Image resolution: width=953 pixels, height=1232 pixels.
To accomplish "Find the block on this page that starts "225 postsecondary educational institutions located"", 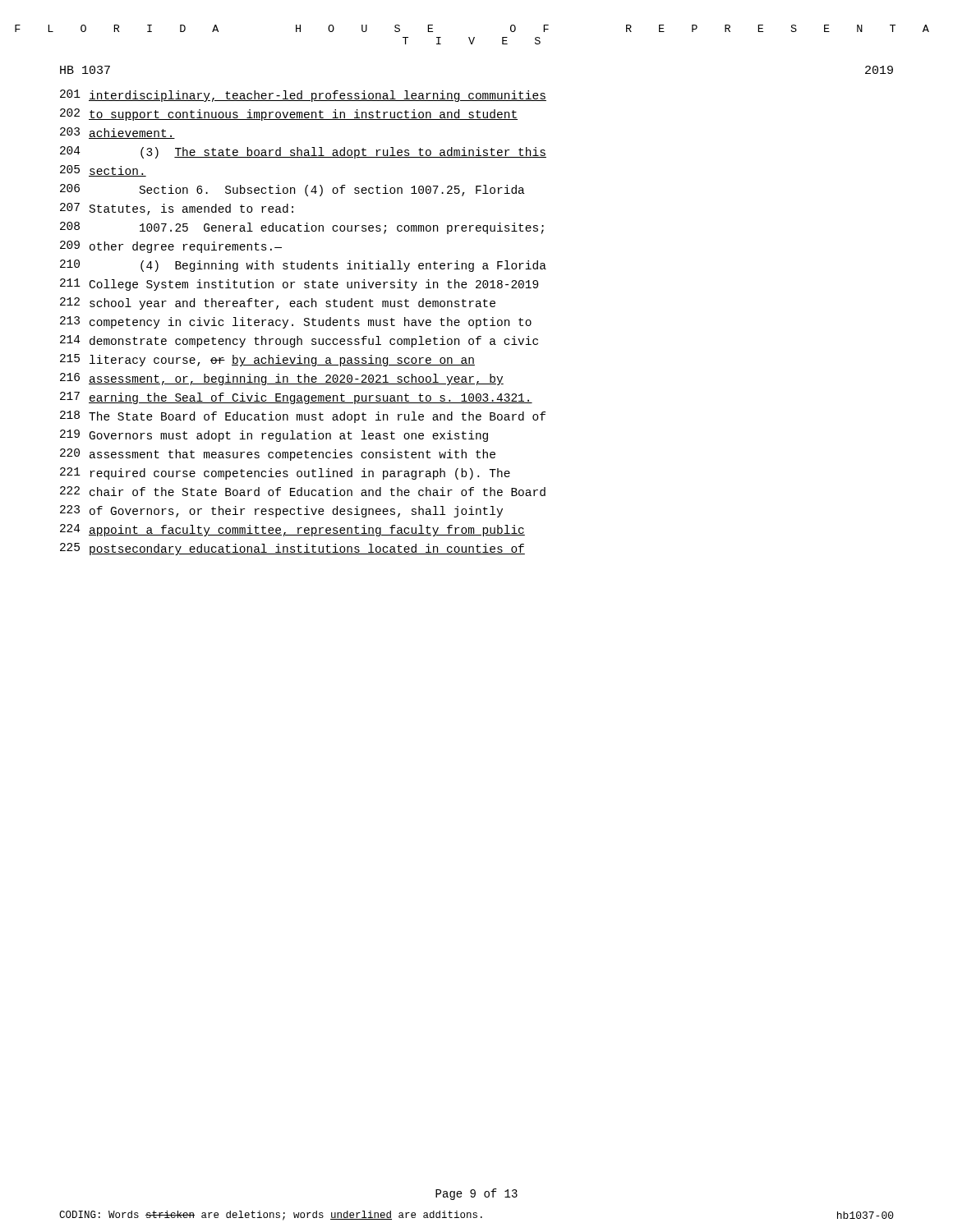I will coord(472,549).
